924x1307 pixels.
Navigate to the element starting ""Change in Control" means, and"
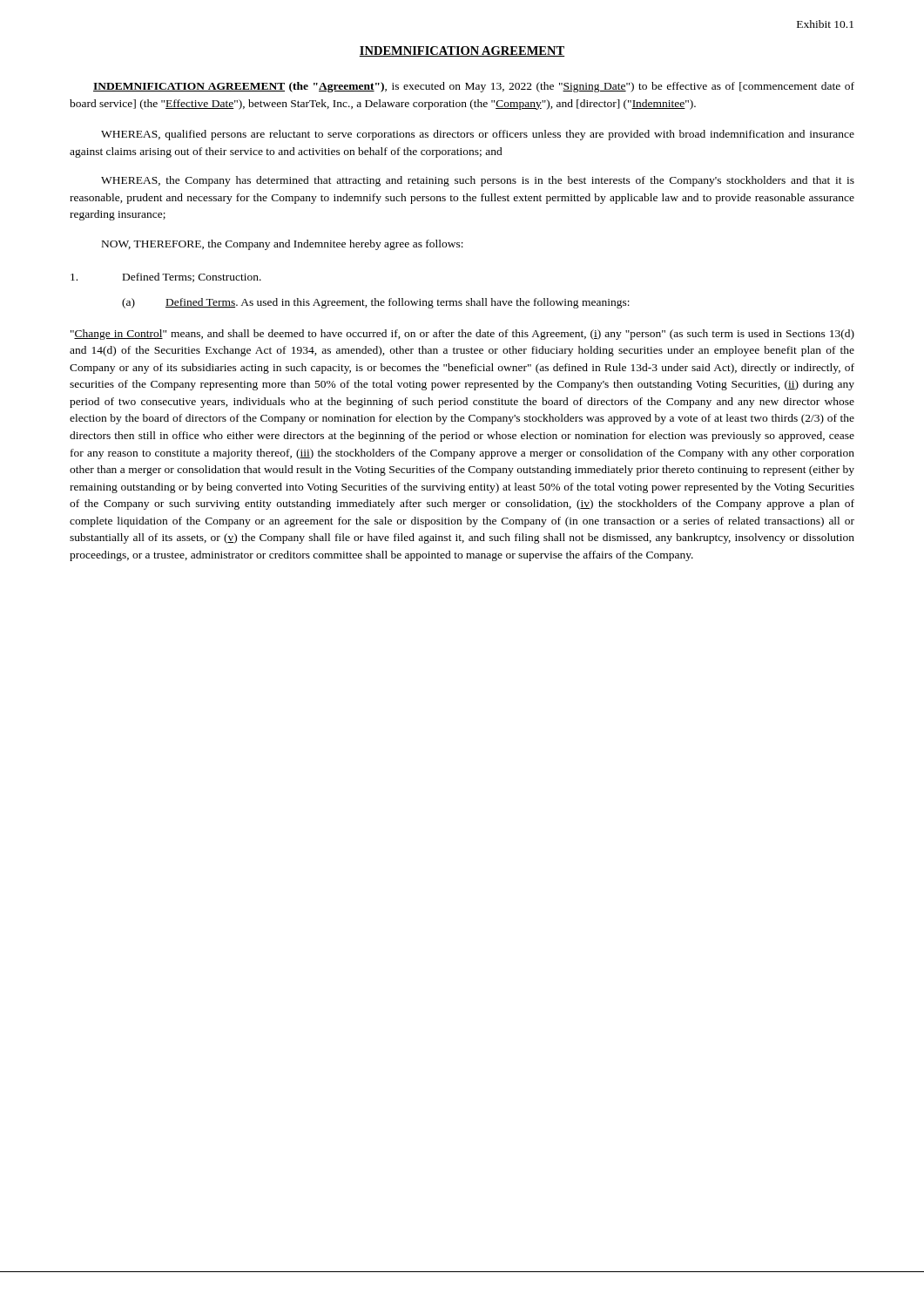[462, 444]
